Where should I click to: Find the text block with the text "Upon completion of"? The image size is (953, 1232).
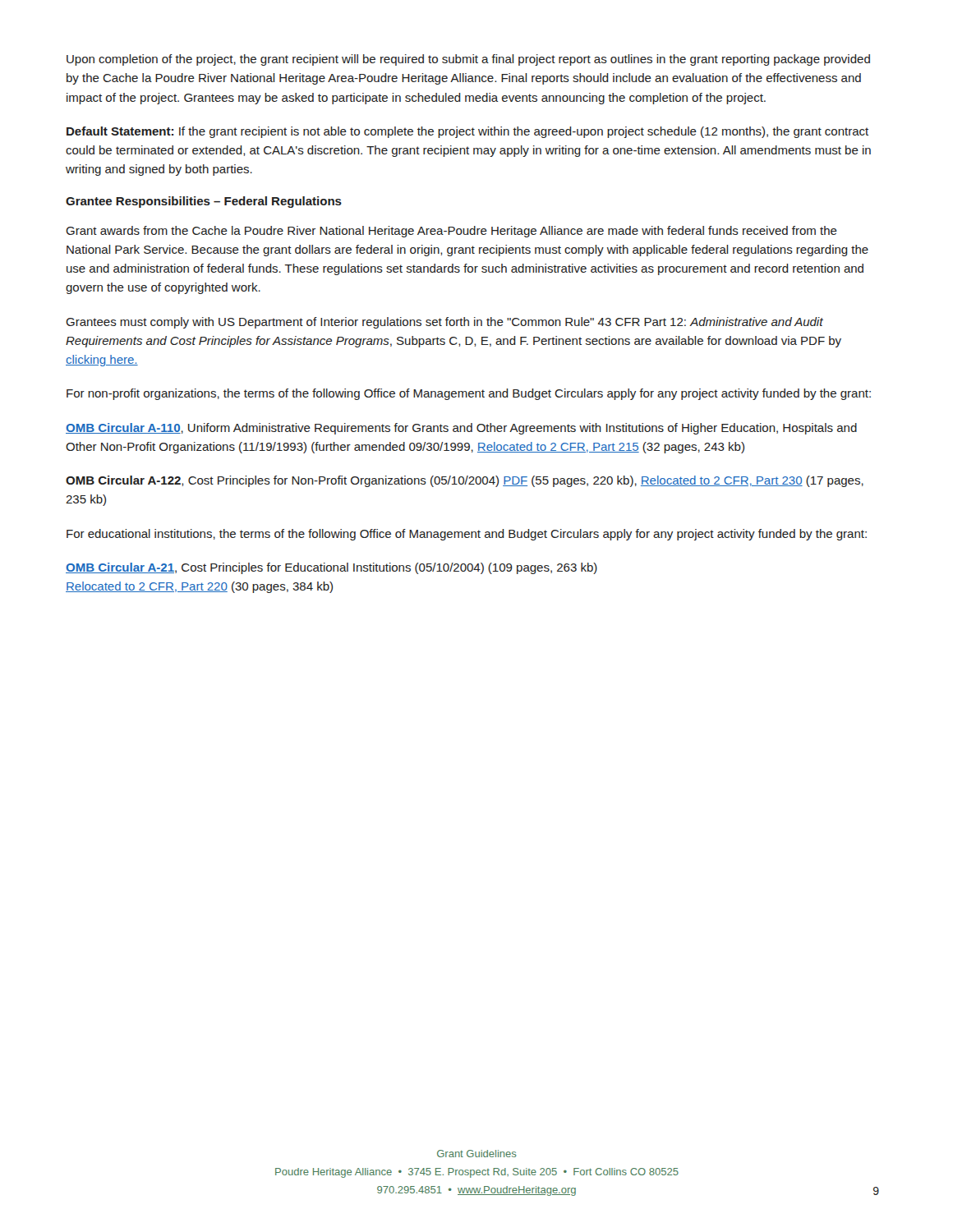coord(468,78)
